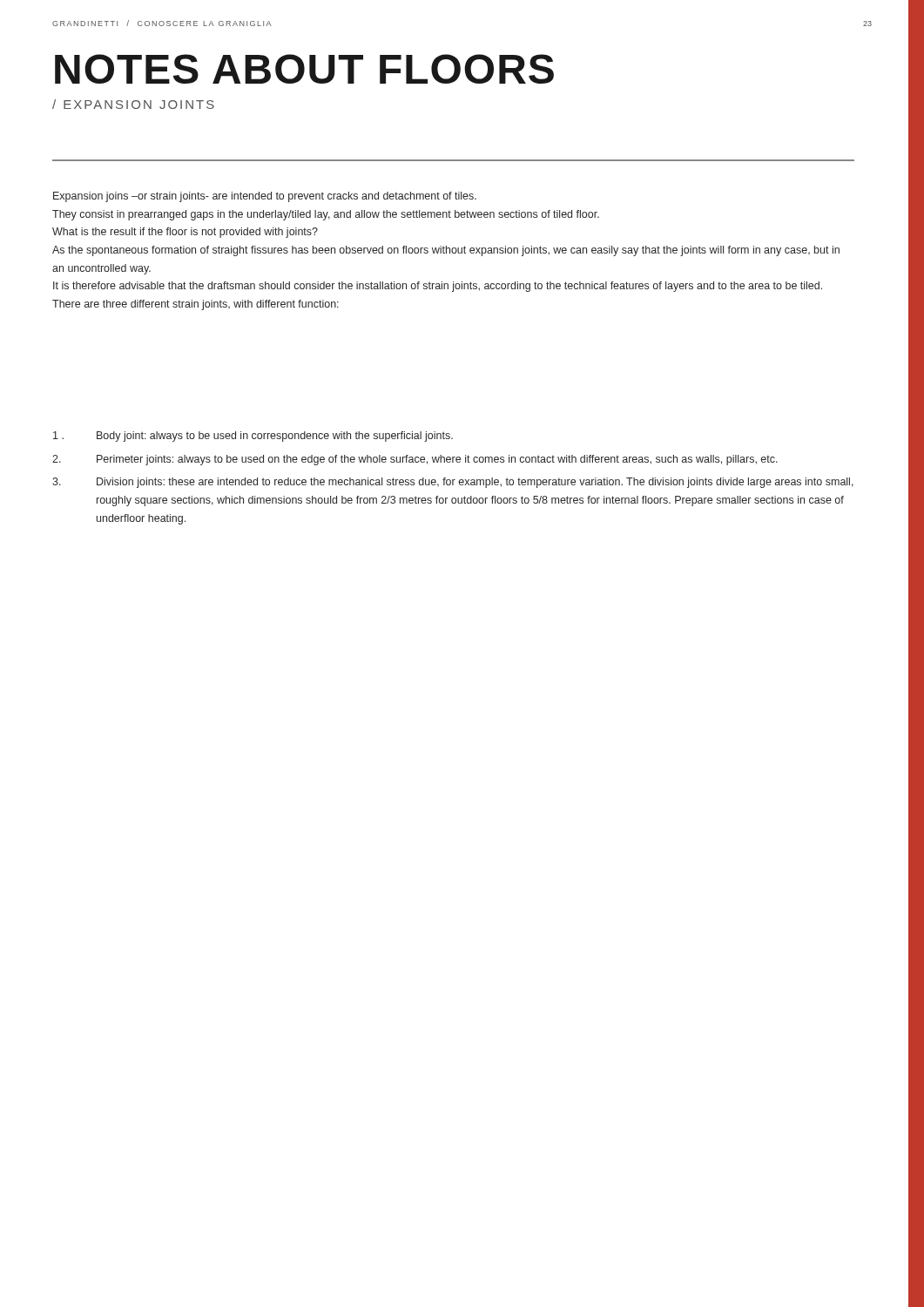Find the title that says "NOTES ABOUT FLOORS"
The image size is (924, 1307).
[453, 70]
